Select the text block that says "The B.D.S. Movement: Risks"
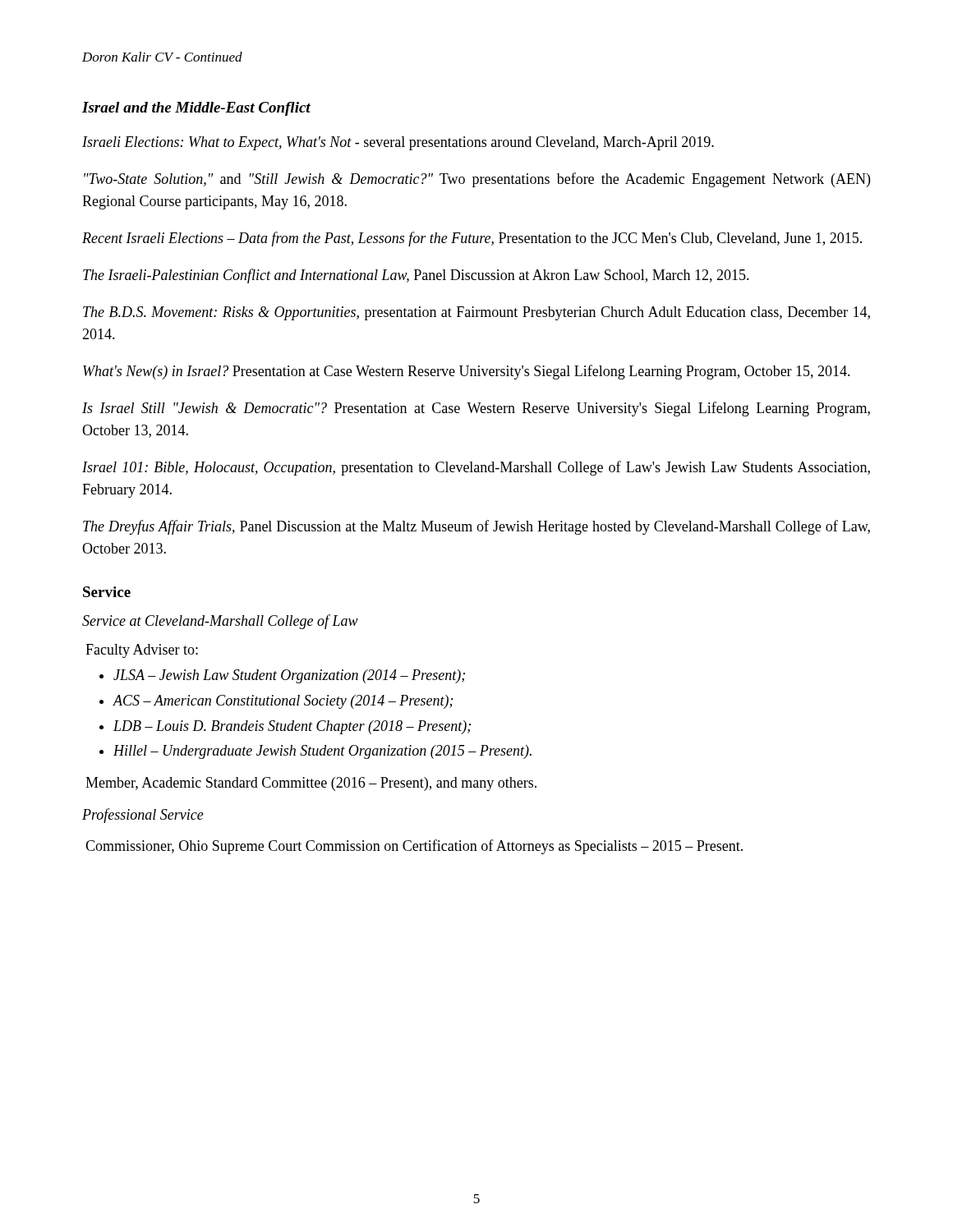 coord(476,323)
